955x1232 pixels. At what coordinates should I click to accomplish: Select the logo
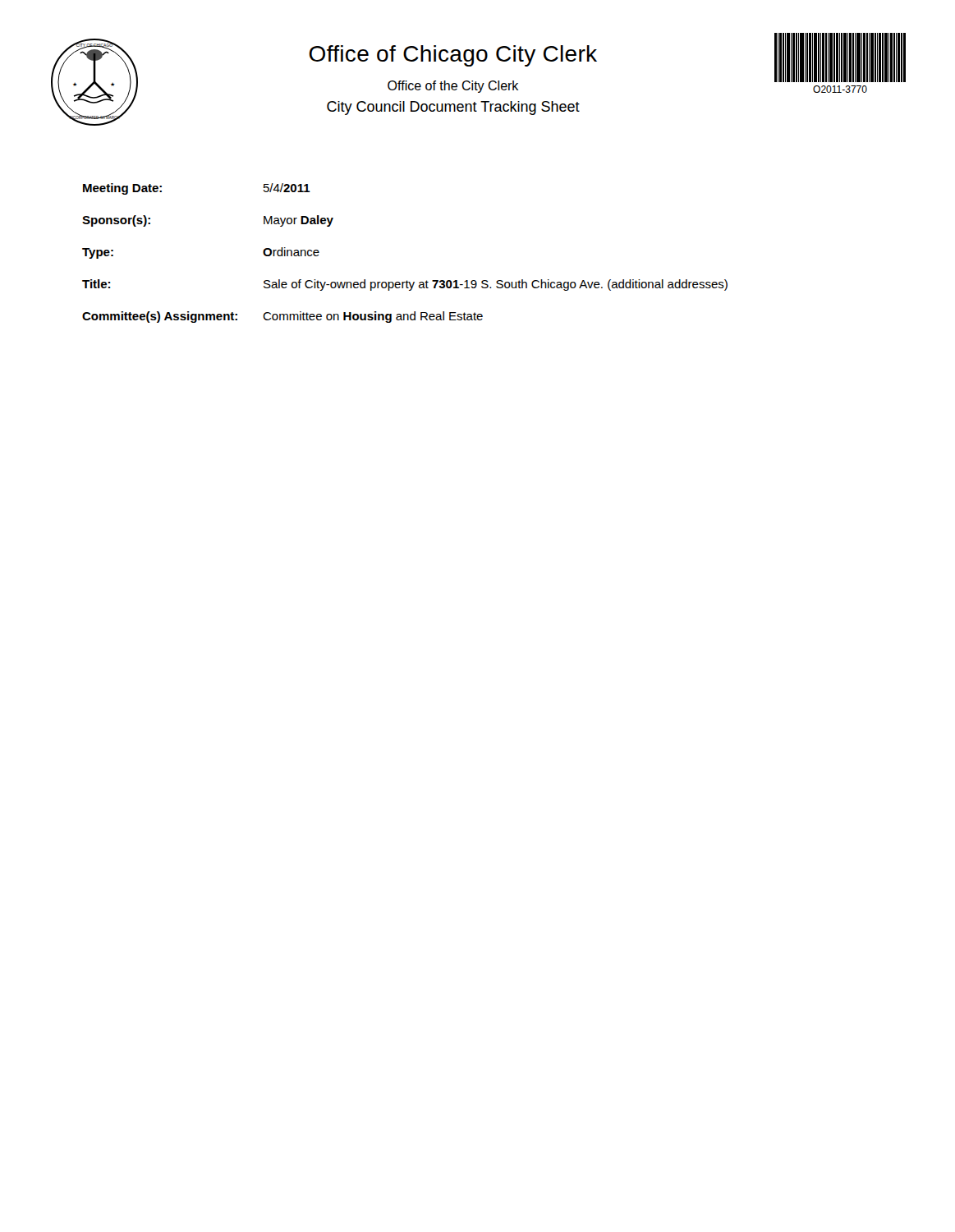[94, 82]
